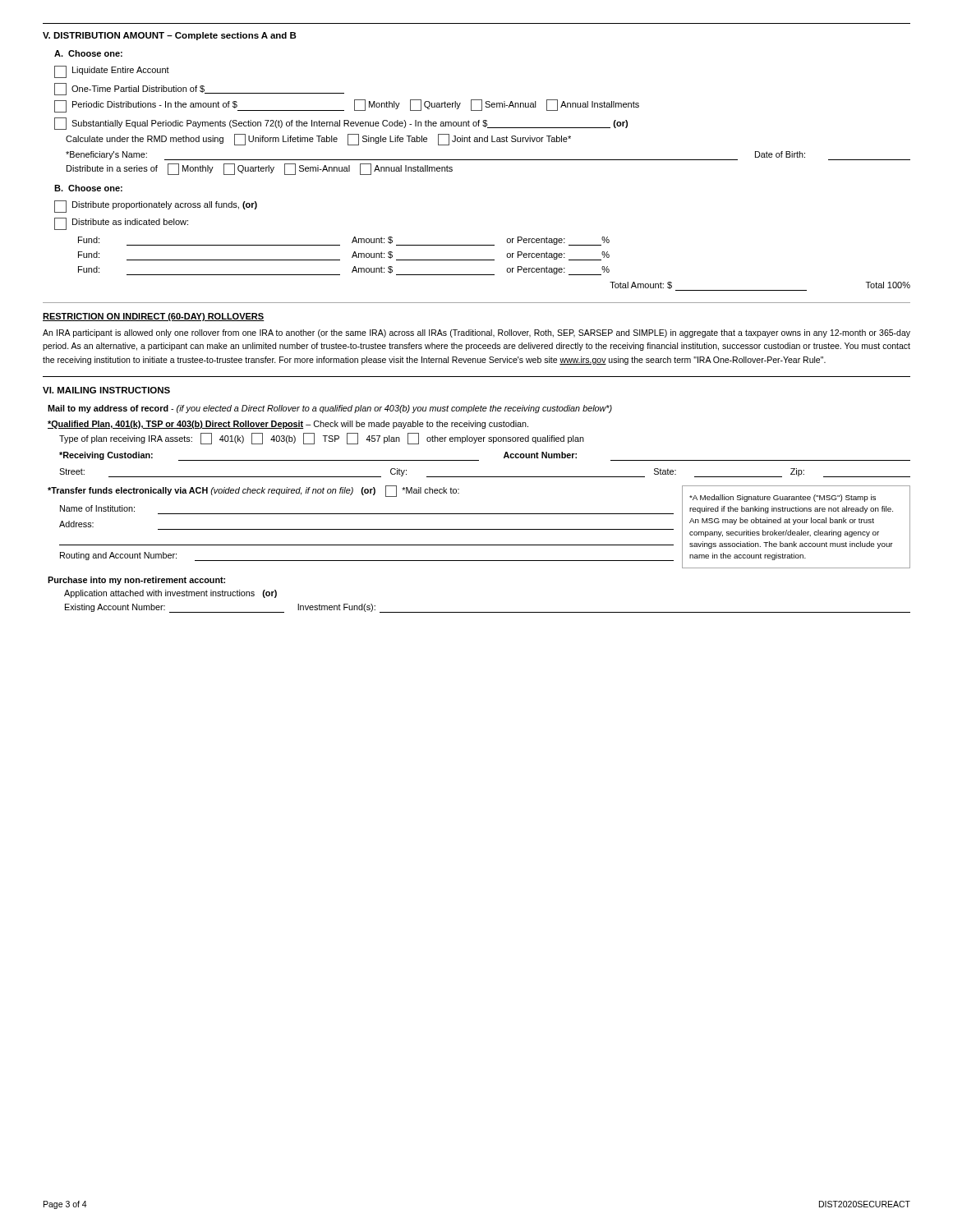
Task: Locate the region starting "*Transfer funds electronically"
Action: 361,491
